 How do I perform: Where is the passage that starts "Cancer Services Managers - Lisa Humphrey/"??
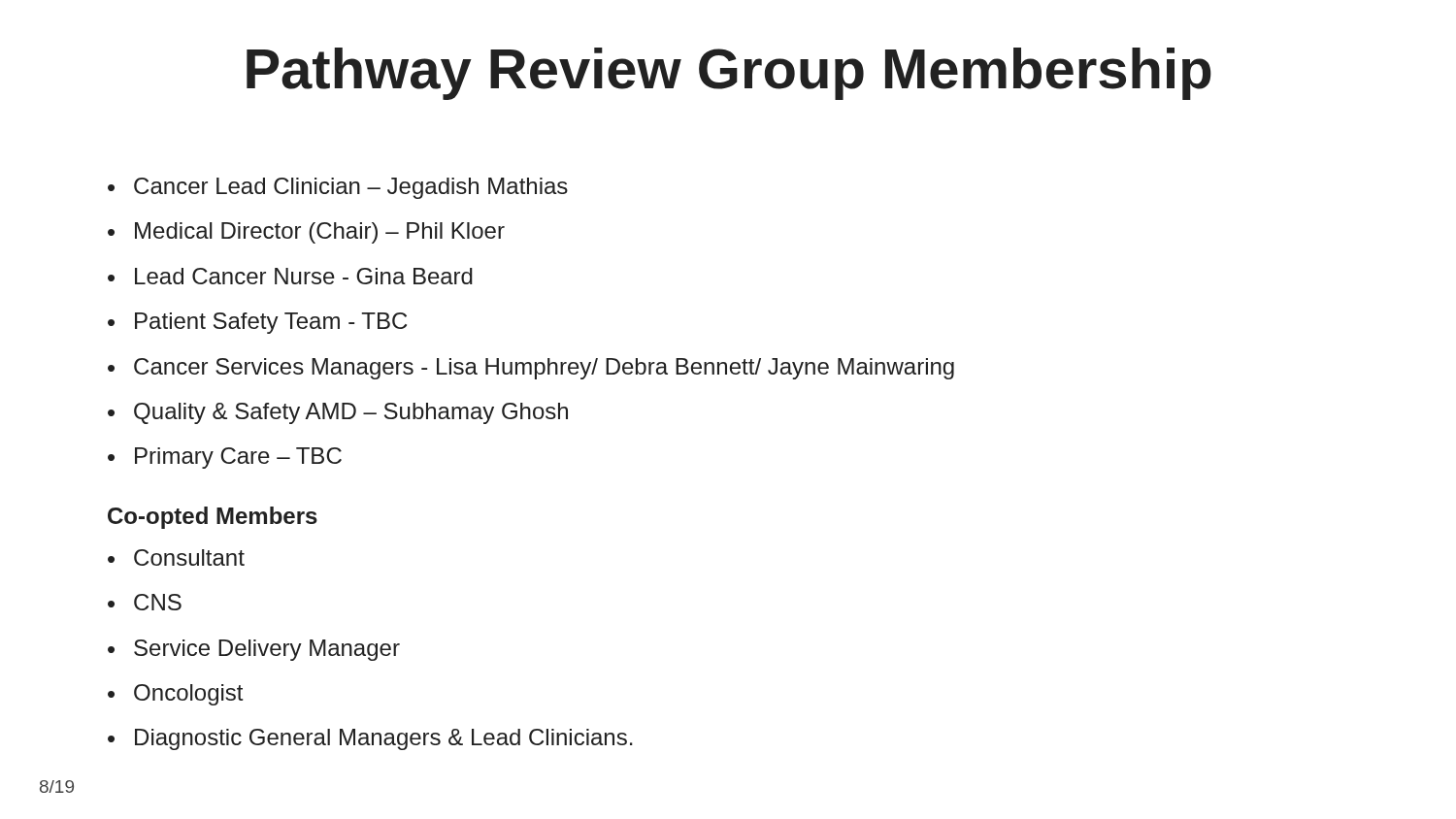[x=544, y=366]
